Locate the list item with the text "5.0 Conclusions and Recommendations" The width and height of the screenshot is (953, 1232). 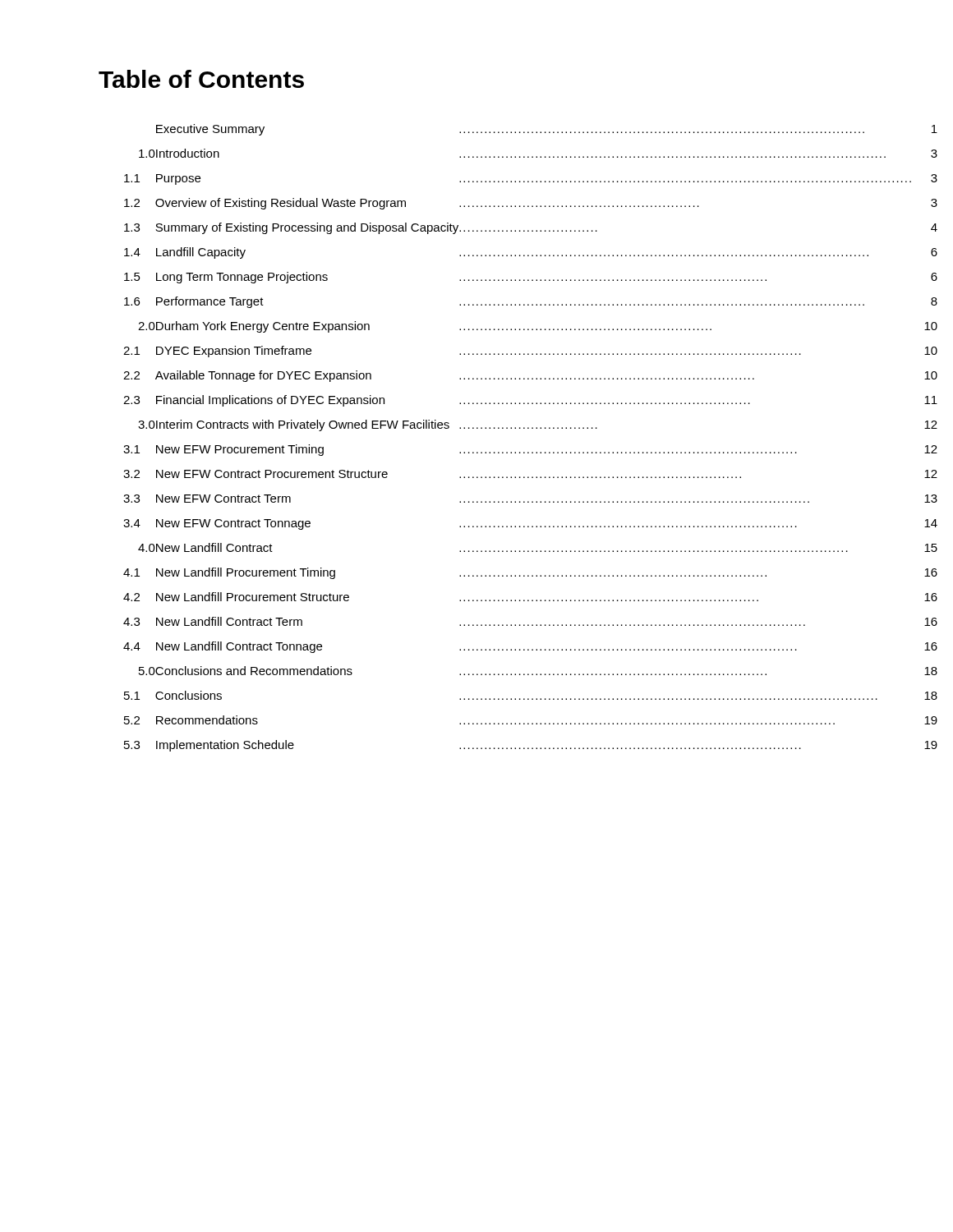[518, 671]
